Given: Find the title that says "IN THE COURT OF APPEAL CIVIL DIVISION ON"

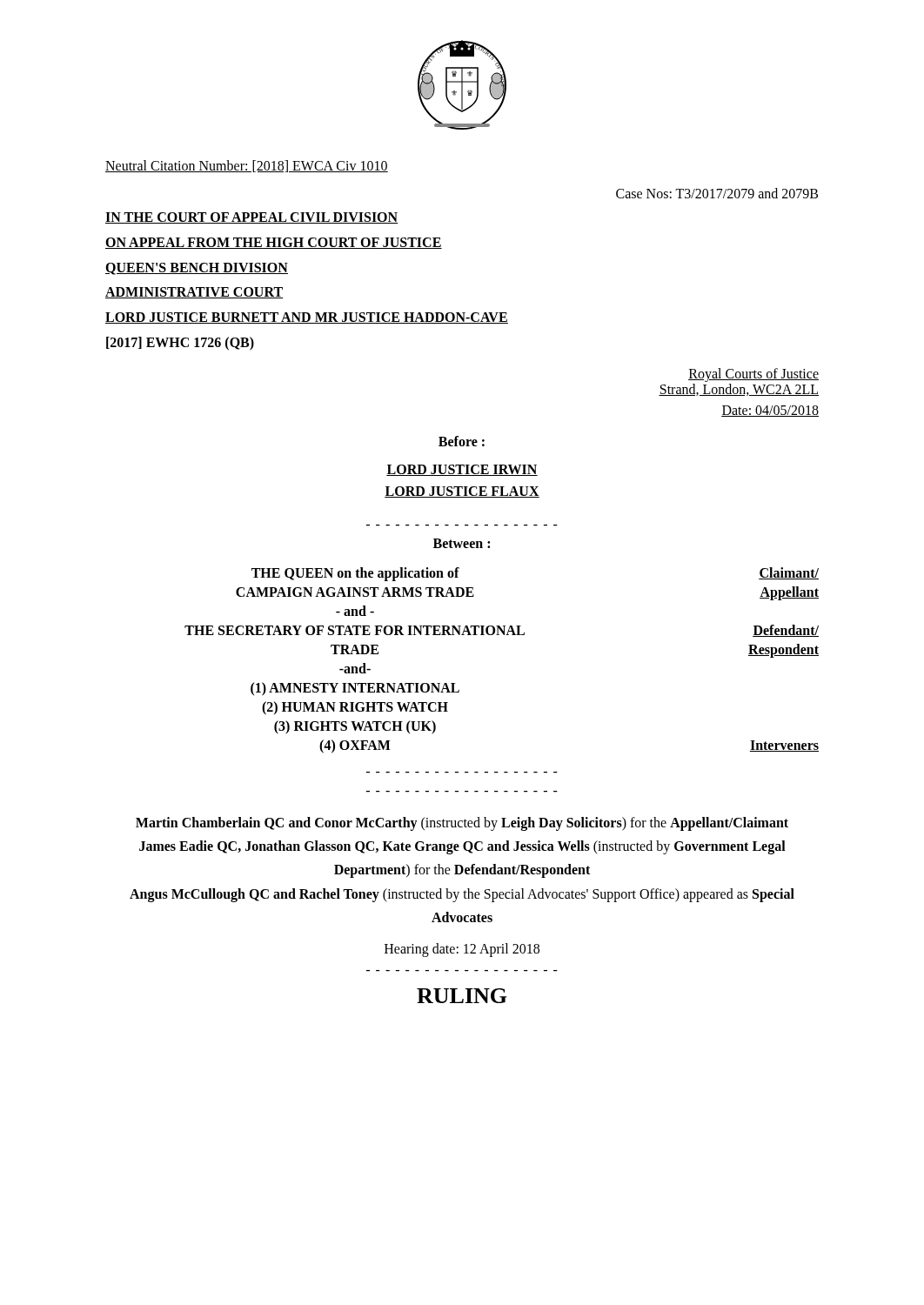Looking at the screenshot, I should tap(252, 218).
